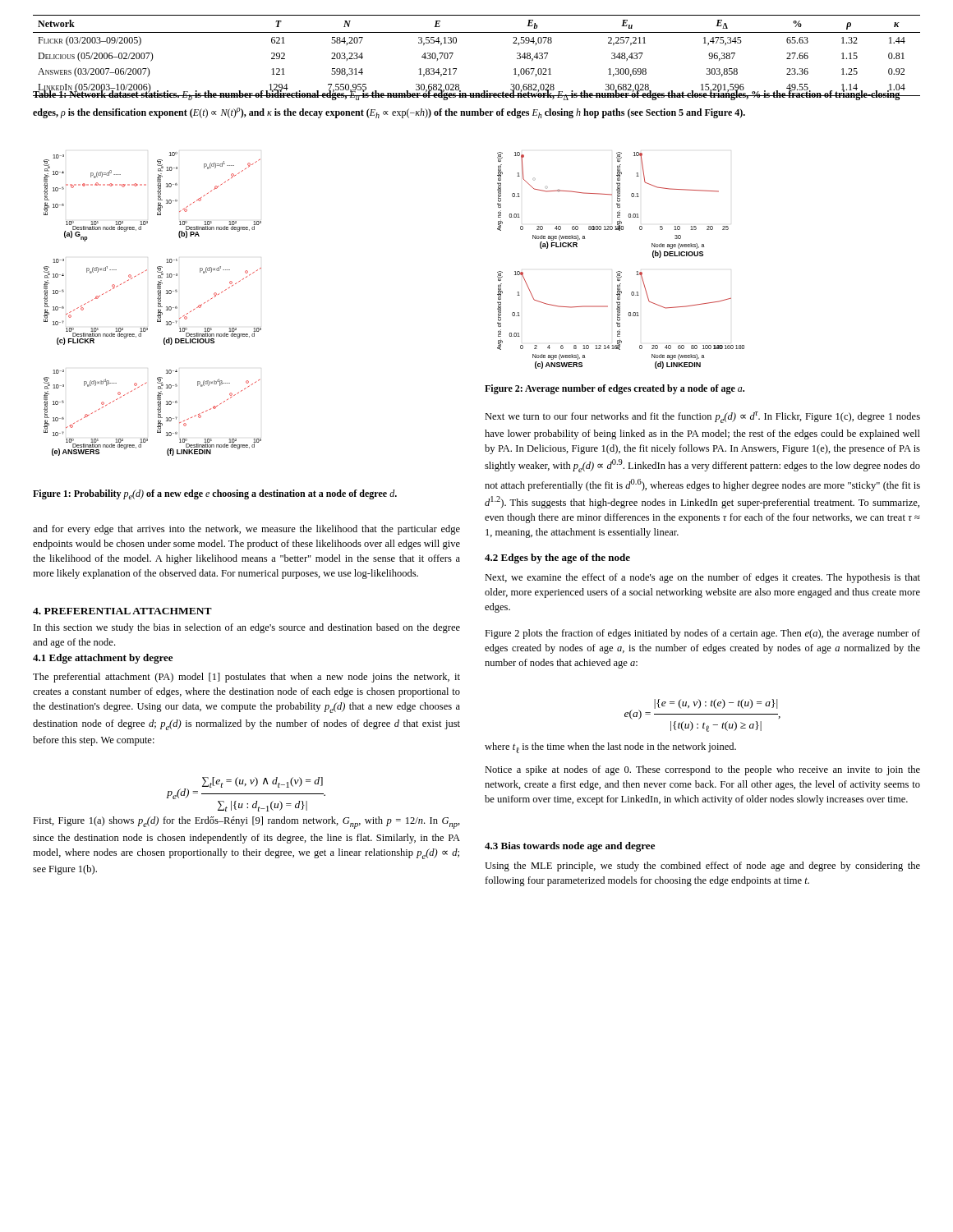Find the block on this page that starts "Next we turn to our four networks"
Image resolution: width=953 pixels, height=1232 pixels.
[x=702, y=473]
